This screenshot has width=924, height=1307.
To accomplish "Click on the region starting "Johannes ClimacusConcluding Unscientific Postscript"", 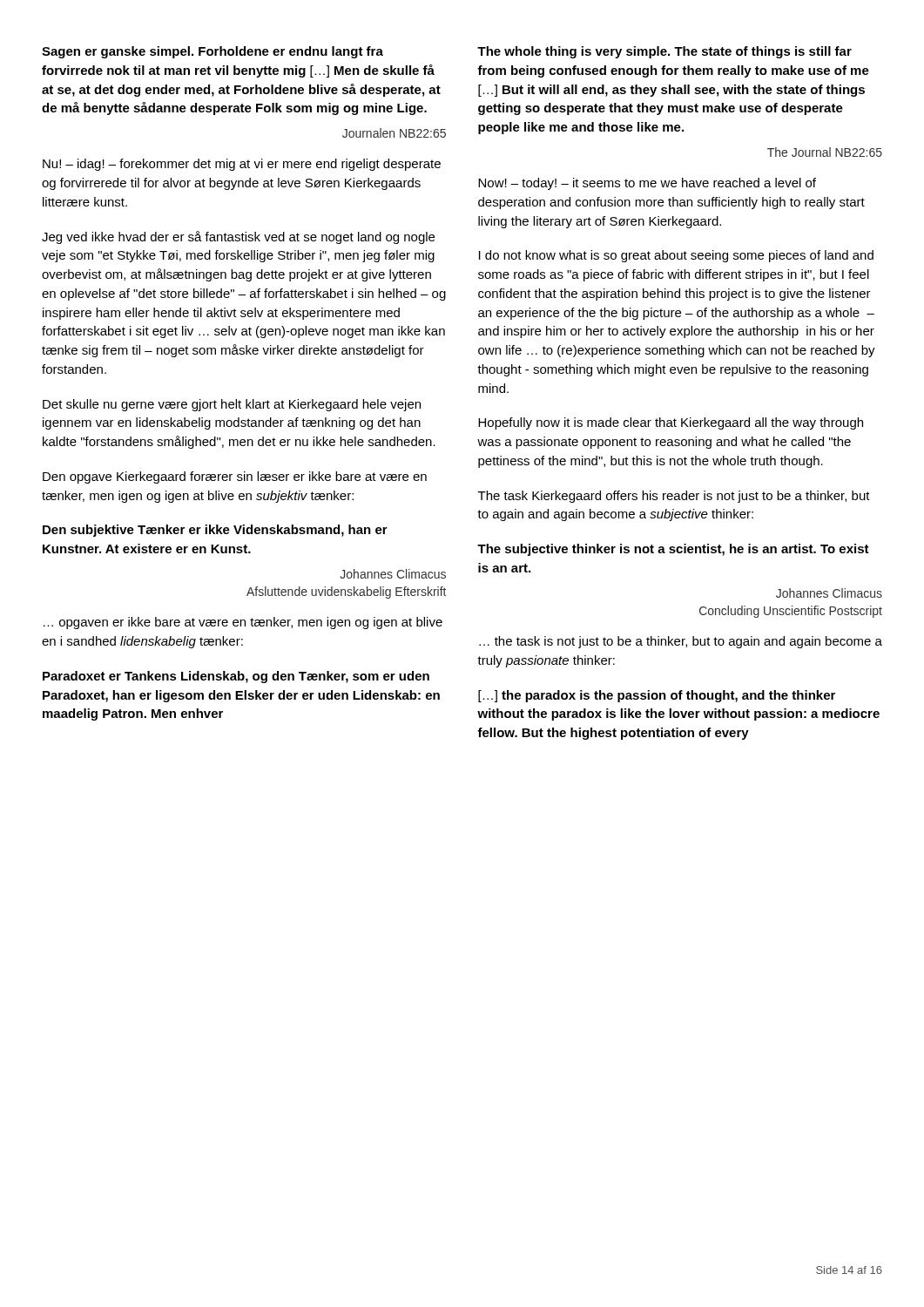I will pos(790,602).
